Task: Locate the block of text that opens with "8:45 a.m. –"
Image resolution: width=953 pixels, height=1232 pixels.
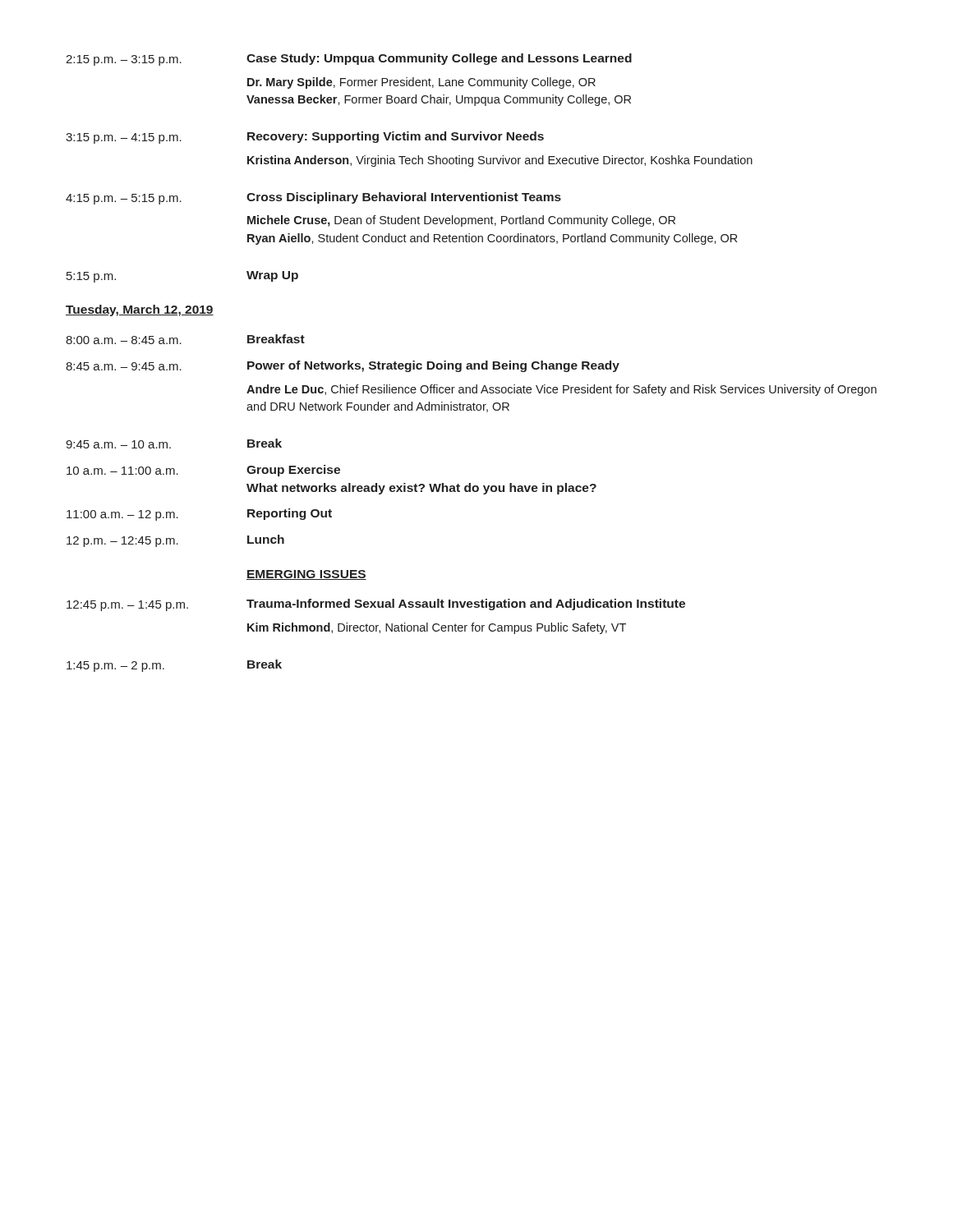Action: (x=476, y=386)
